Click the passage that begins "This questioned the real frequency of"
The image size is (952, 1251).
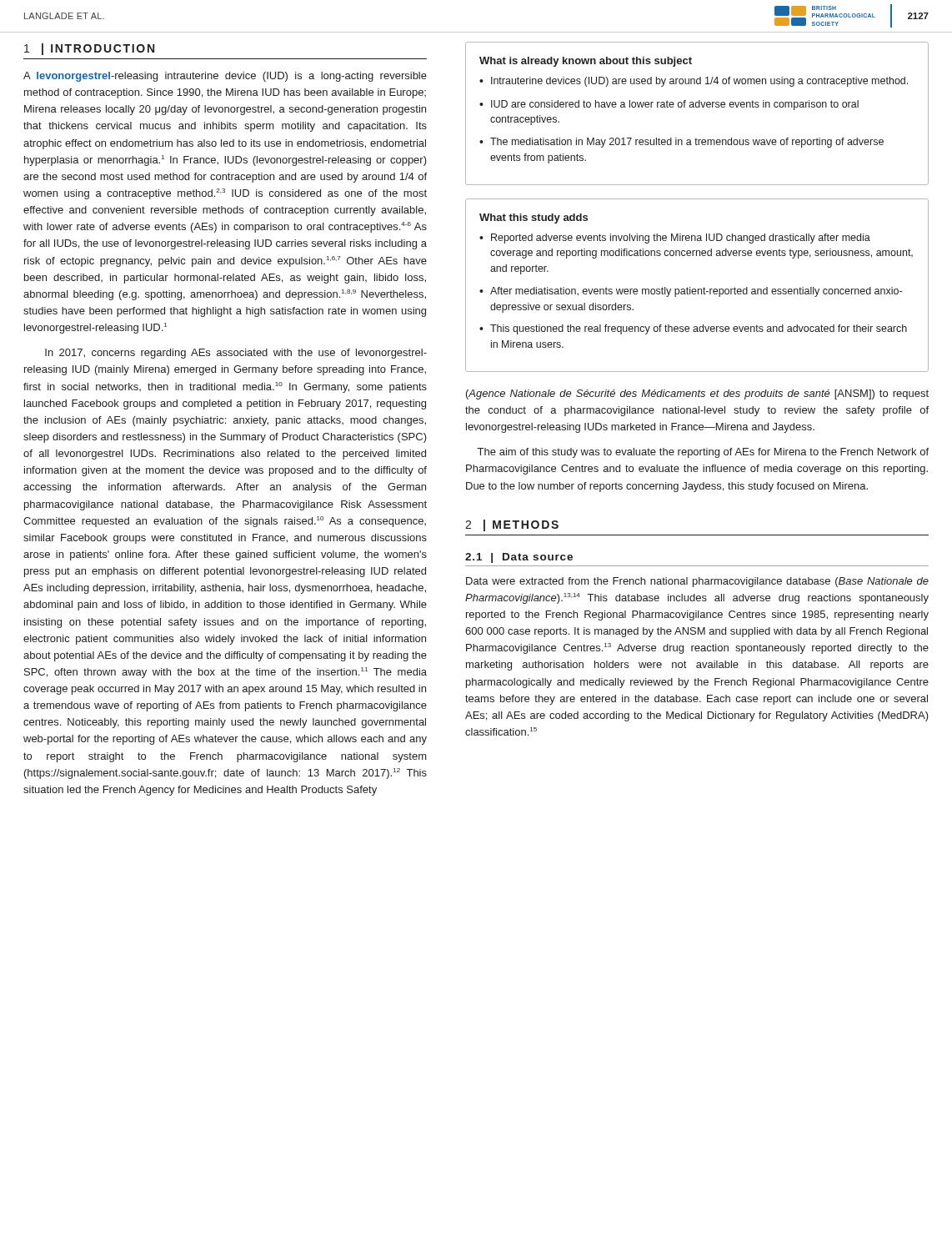699,337
